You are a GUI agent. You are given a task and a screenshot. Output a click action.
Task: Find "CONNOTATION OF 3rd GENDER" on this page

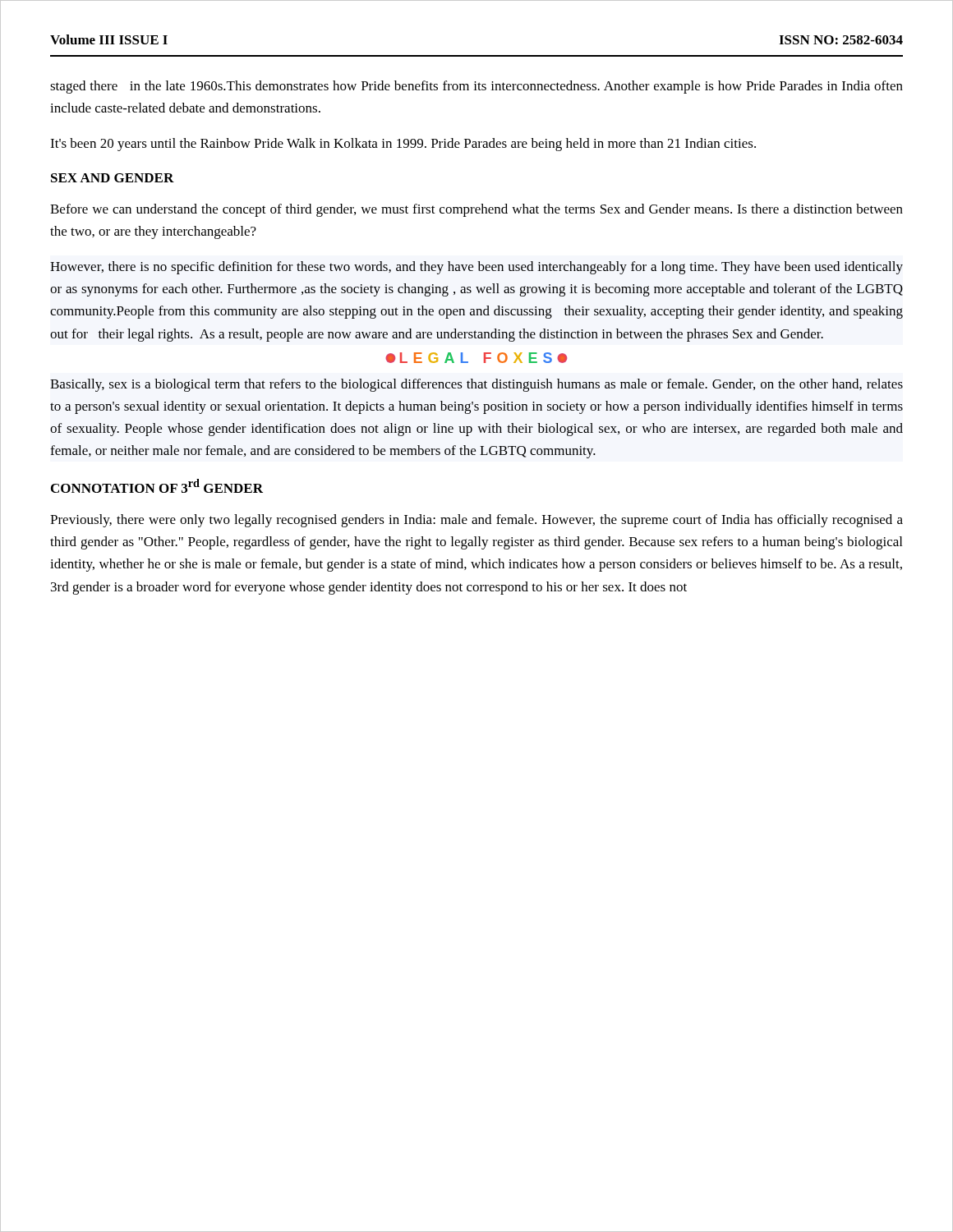click(x=156, y=486)
